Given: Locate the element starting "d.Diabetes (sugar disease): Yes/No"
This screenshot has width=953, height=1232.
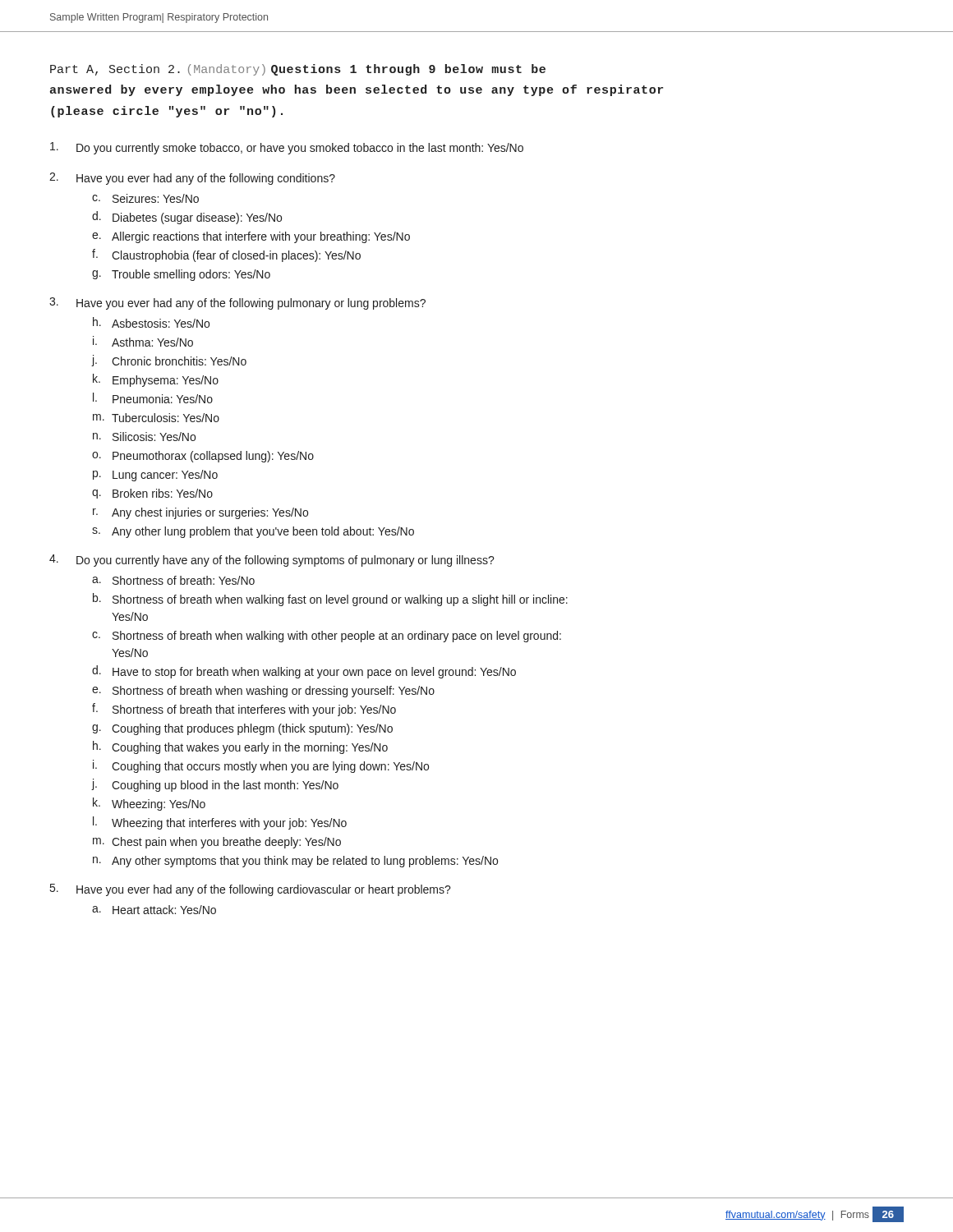Looking at the screenshot, I should point(187,218).
